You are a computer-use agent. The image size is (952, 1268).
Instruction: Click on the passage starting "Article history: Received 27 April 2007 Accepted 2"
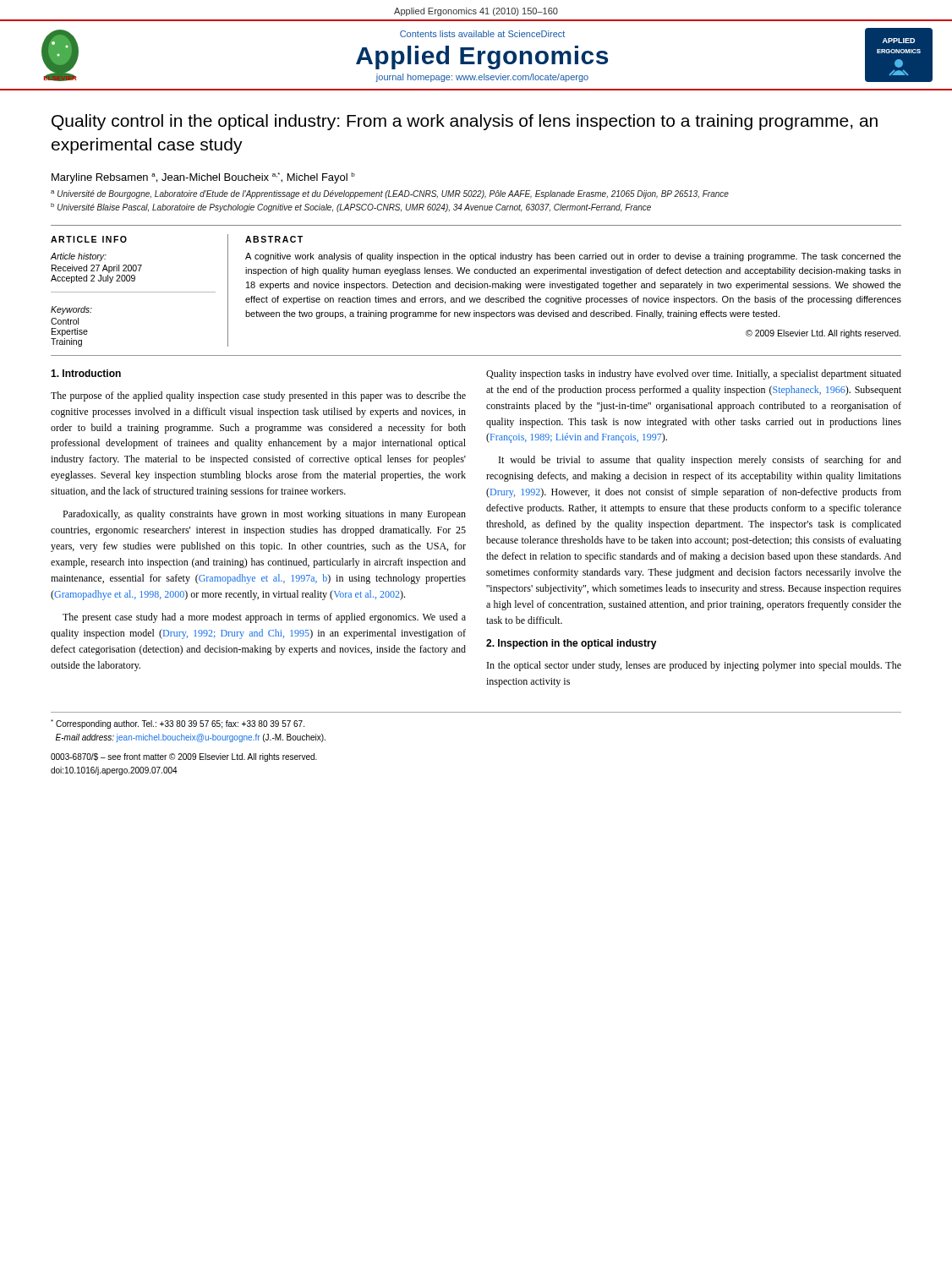133,267
